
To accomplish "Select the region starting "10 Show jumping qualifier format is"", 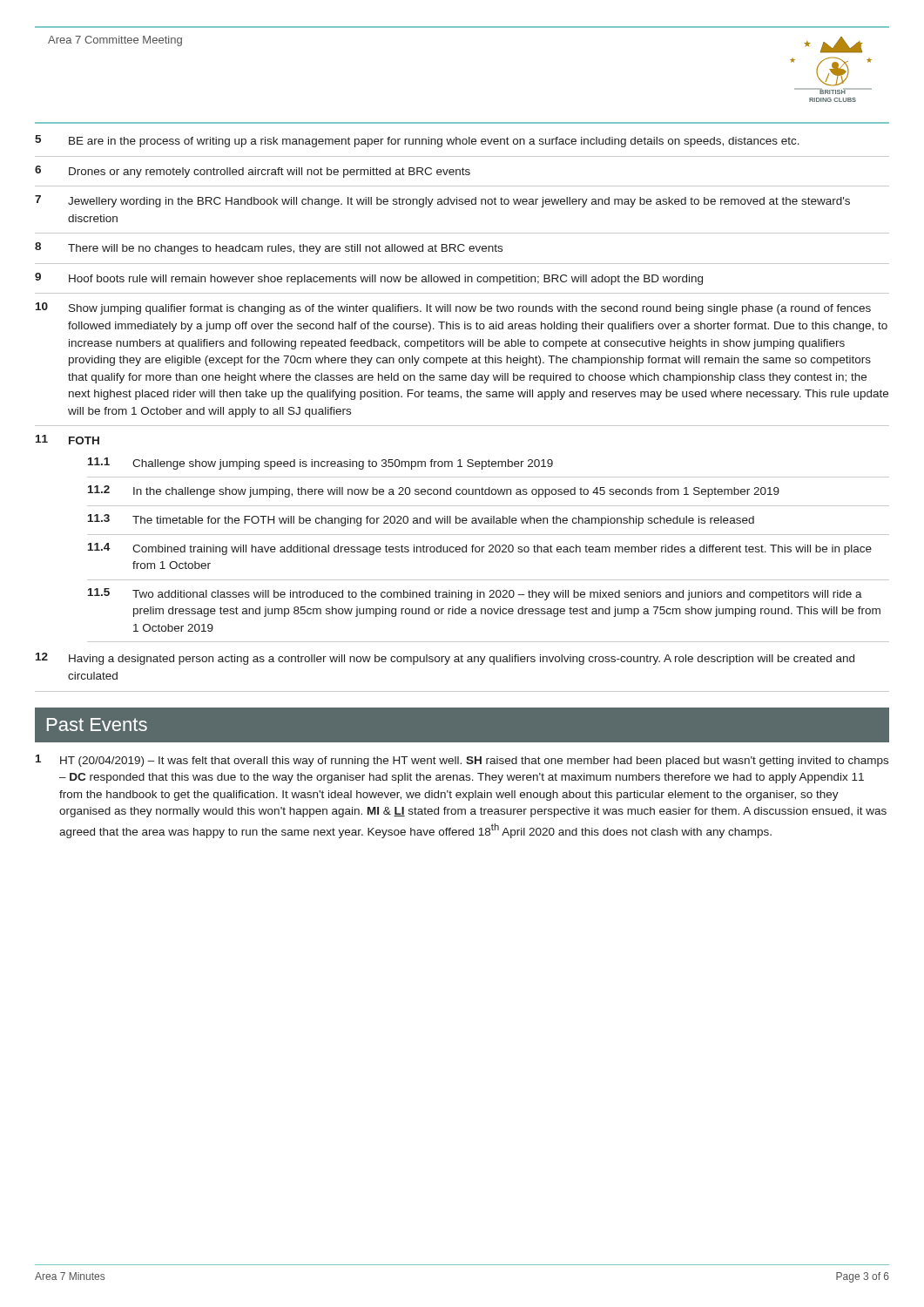I will coord(462,360).
